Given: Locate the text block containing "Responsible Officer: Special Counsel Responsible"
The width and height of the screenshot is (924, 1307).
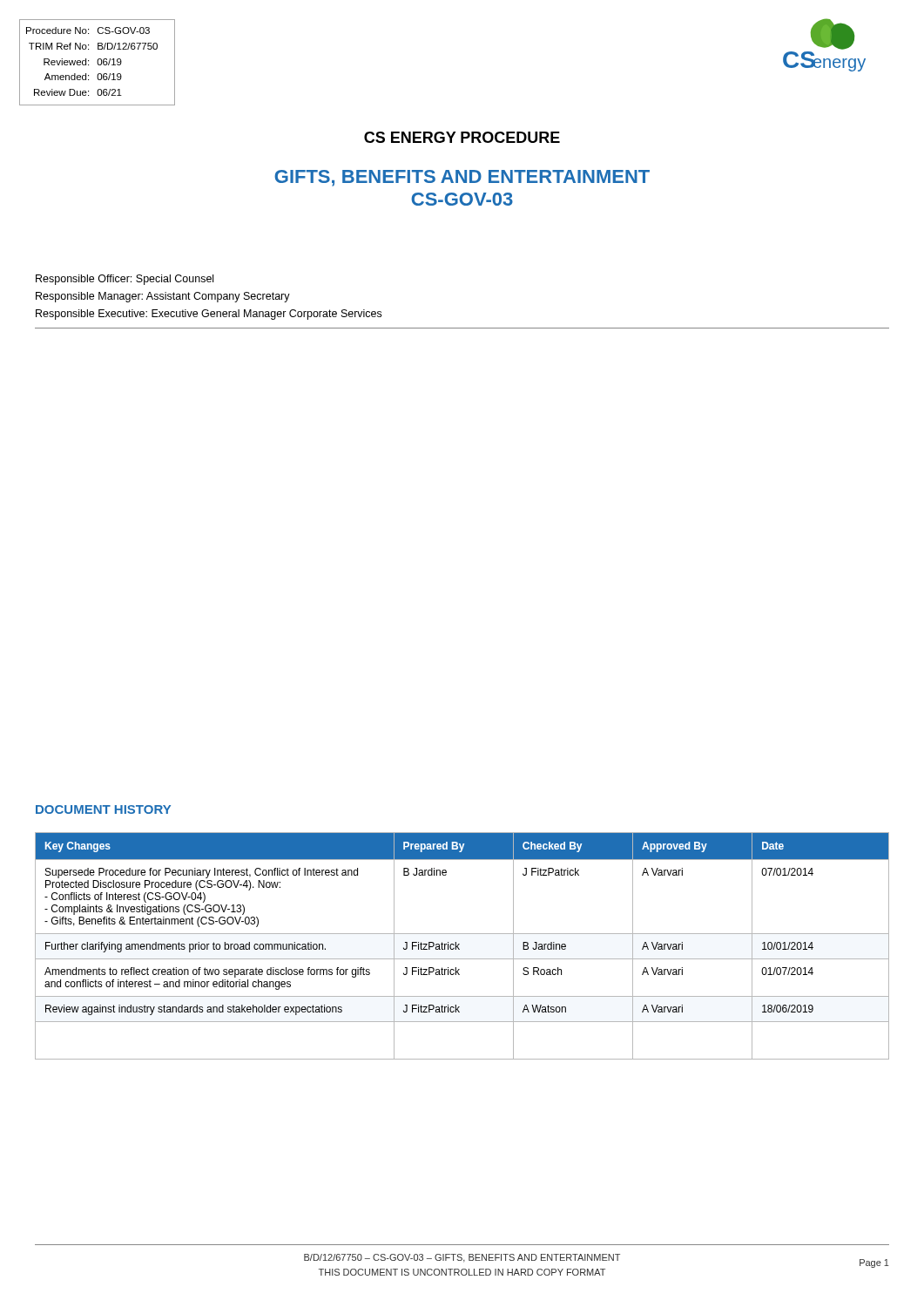Looking at the screenshot, I should click(209, 296).
